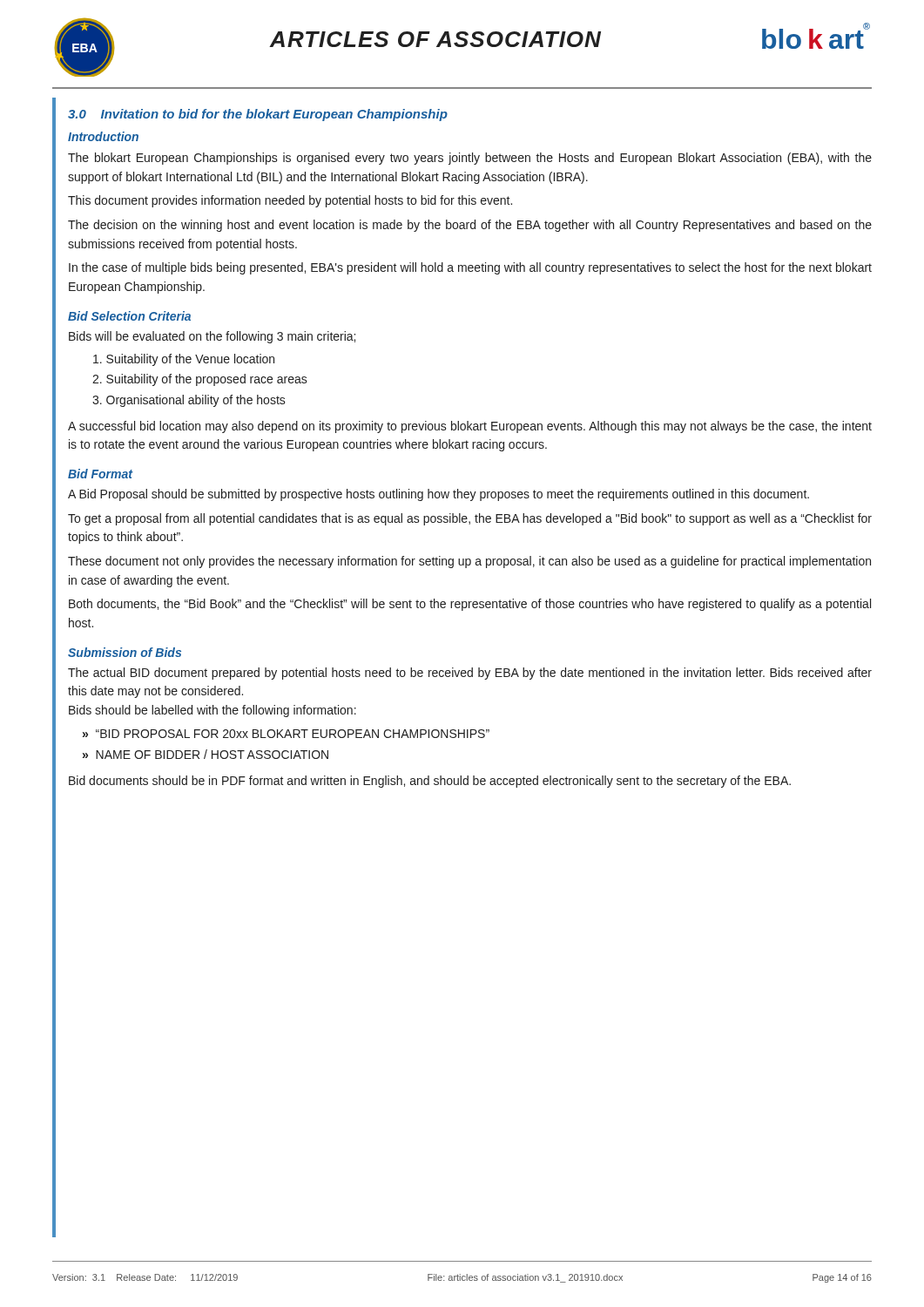Find the region starting "The decision on the winning"
The image size is (924, 1307).
point(470,234)
